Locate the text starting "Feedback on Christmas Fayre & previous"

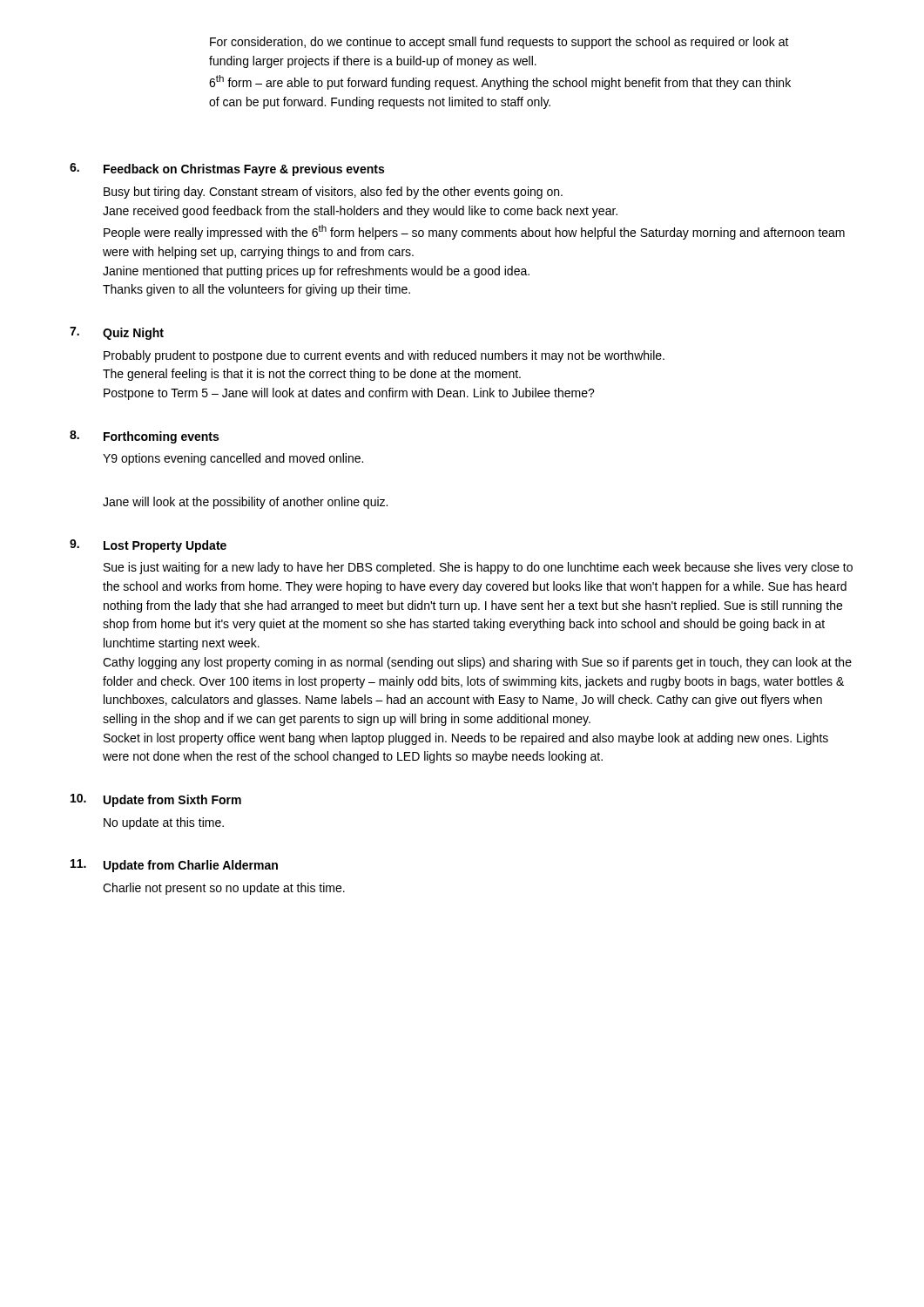coord(244,169)
